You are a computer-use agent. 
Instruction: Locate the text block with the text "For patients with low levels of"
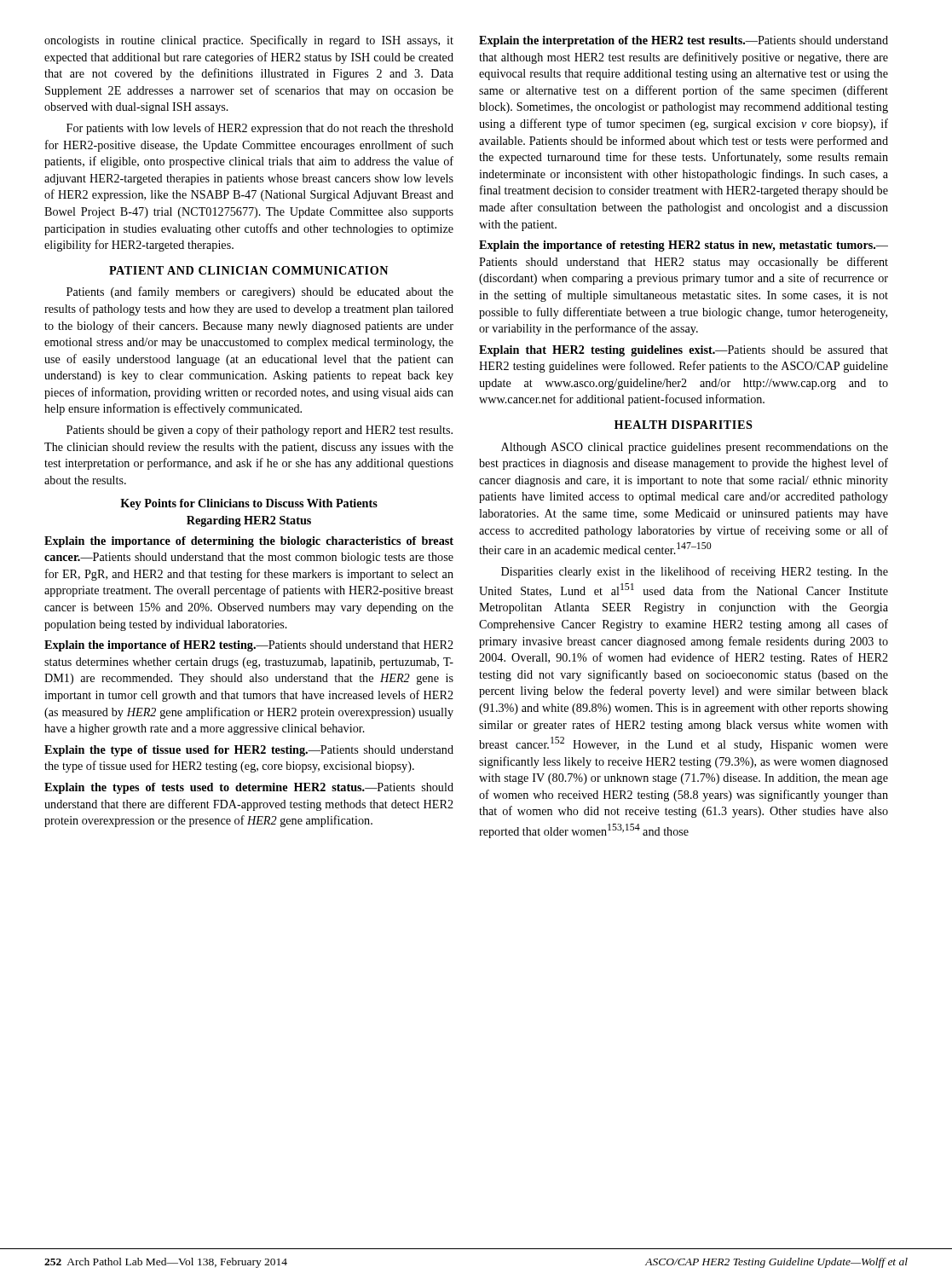pos(249,187)
